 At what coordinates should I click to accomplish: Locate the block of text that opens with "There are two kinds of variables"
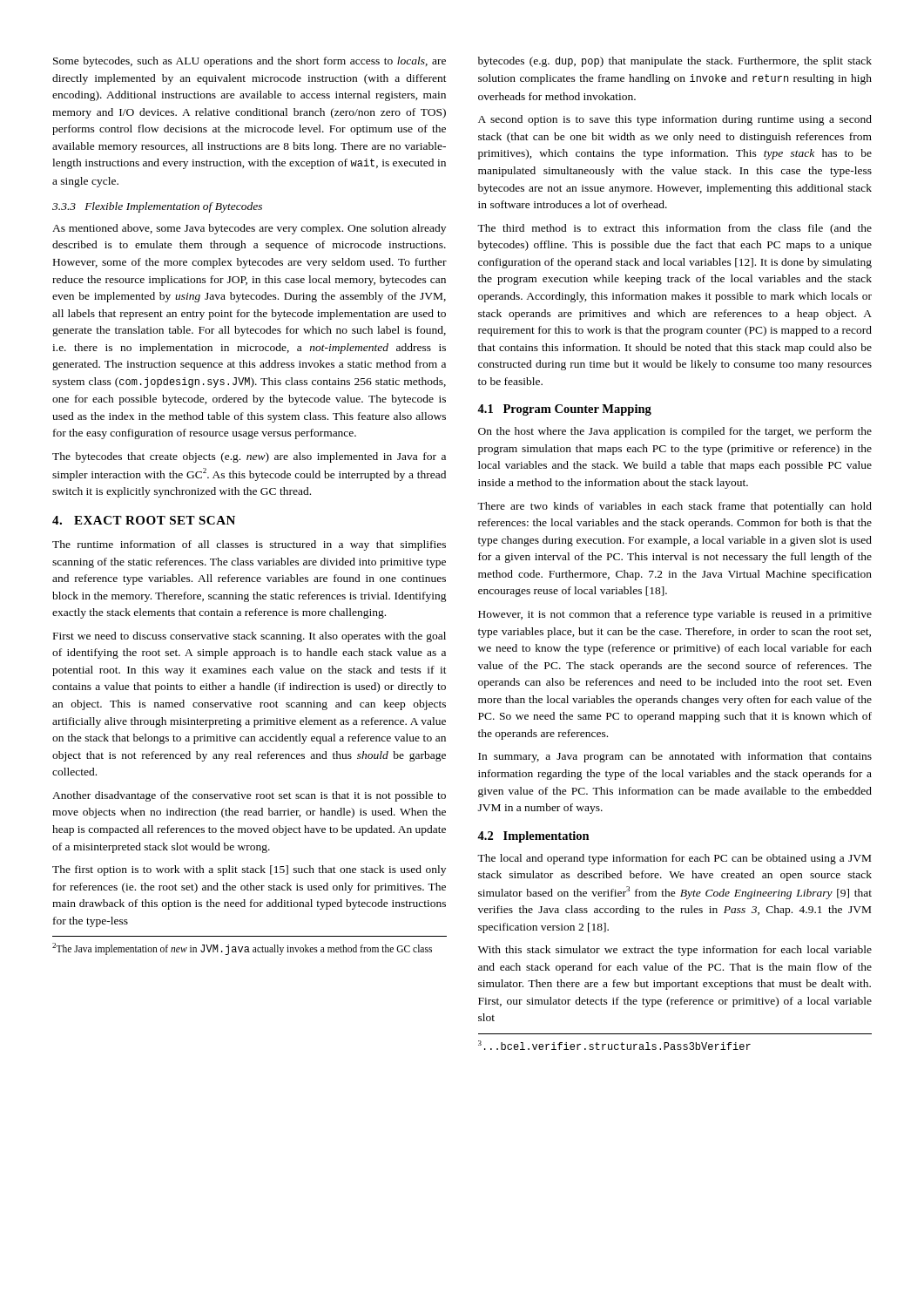[675, 548]
